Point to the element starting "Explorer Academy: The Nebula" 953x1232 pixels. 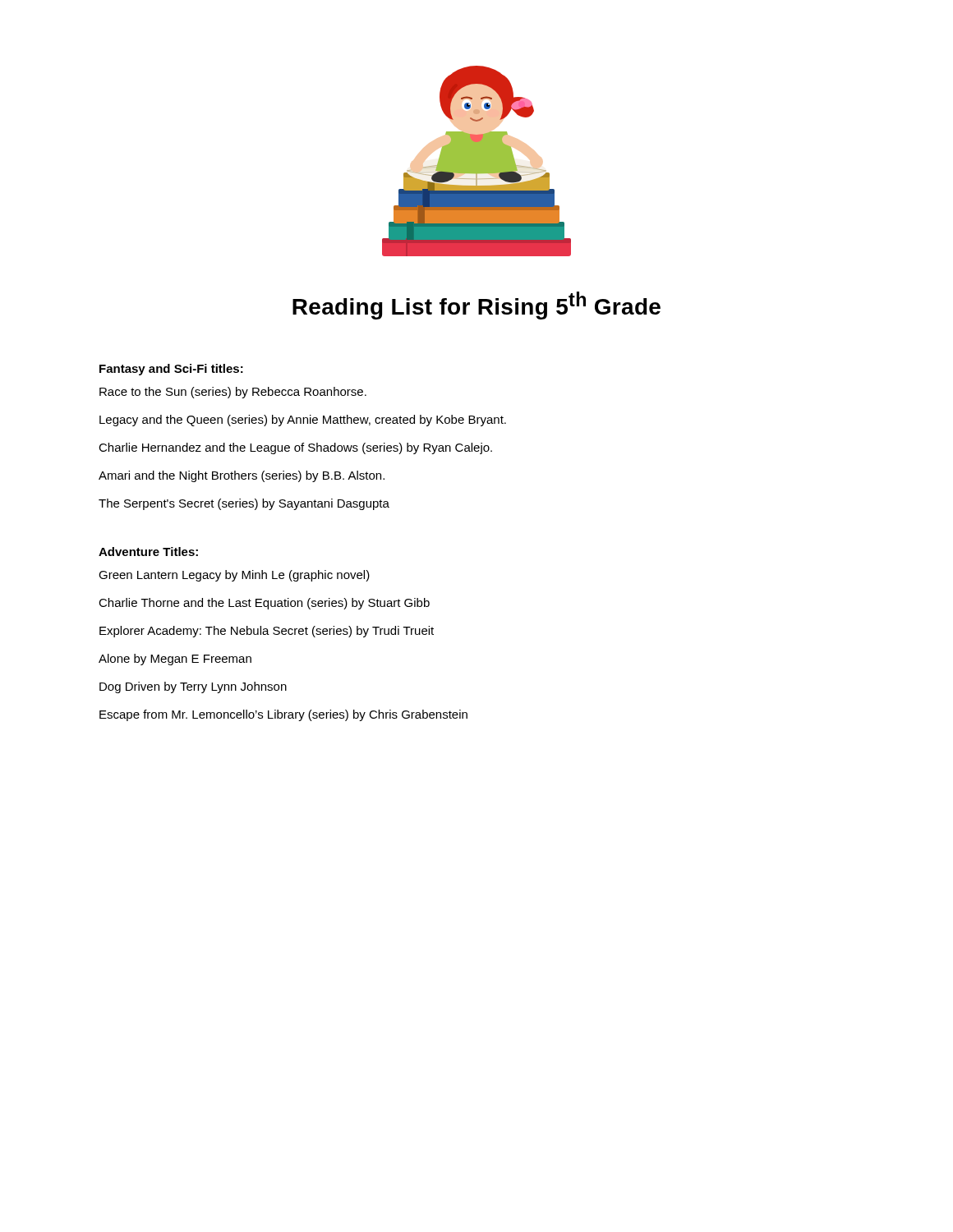[266, 631]
